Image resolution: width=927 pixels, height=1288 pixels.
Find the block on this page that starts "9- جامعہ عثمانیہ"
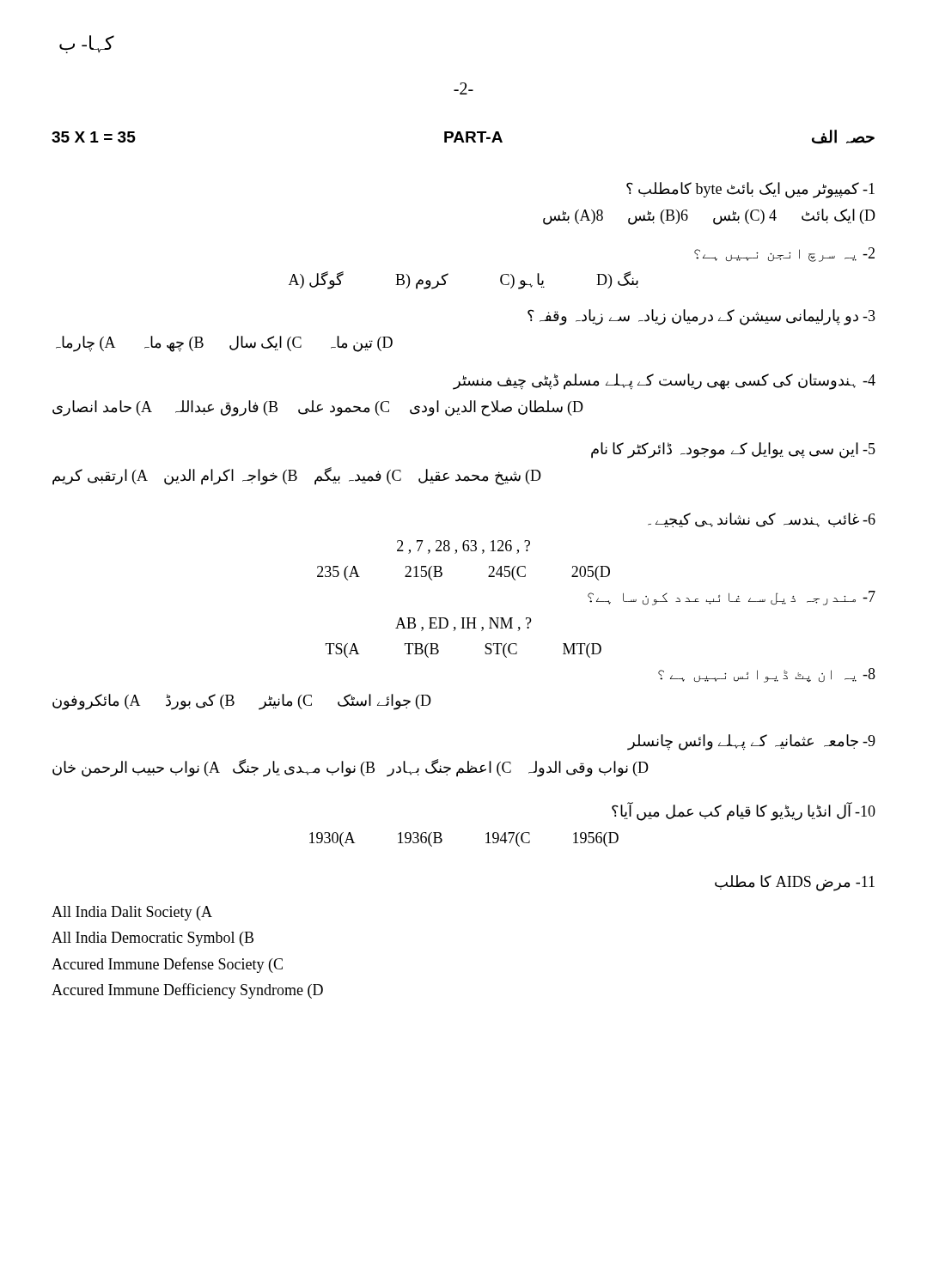(464, 754)
